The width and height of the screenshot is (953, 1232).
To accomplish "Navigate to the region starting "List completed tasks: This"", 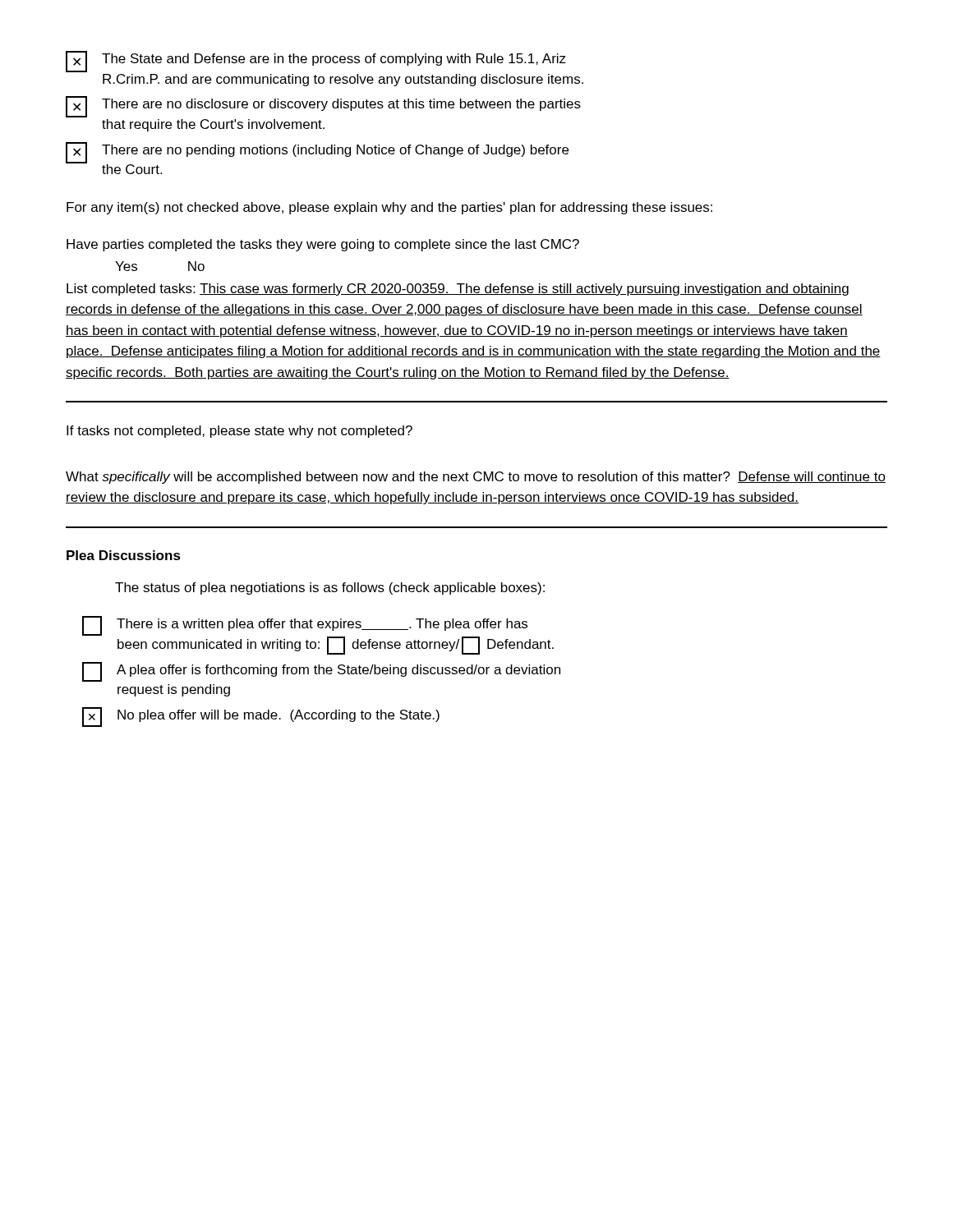I will click(x=473, y=330).
